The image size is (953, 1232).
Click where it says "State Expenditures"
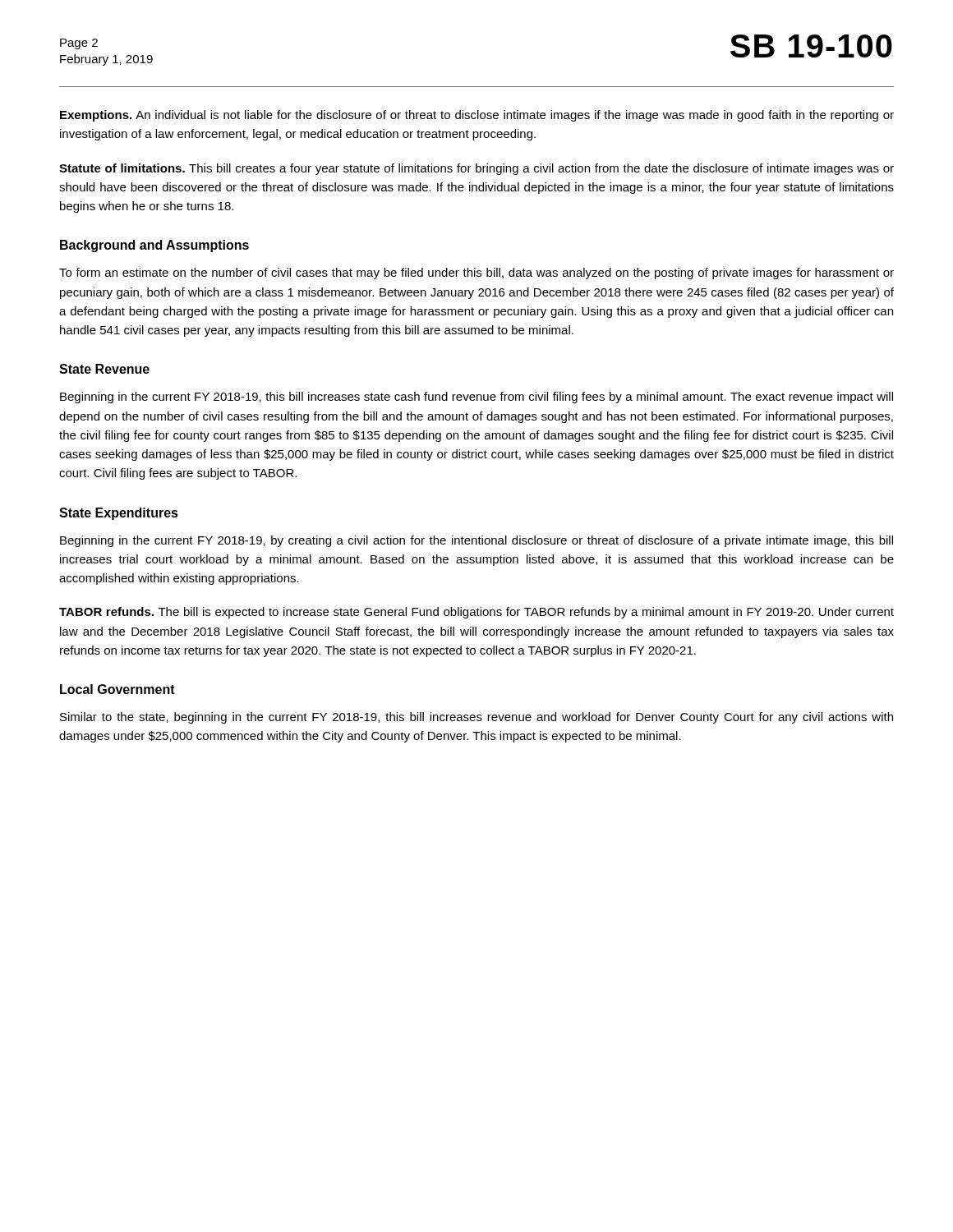(x=119, y=513)
